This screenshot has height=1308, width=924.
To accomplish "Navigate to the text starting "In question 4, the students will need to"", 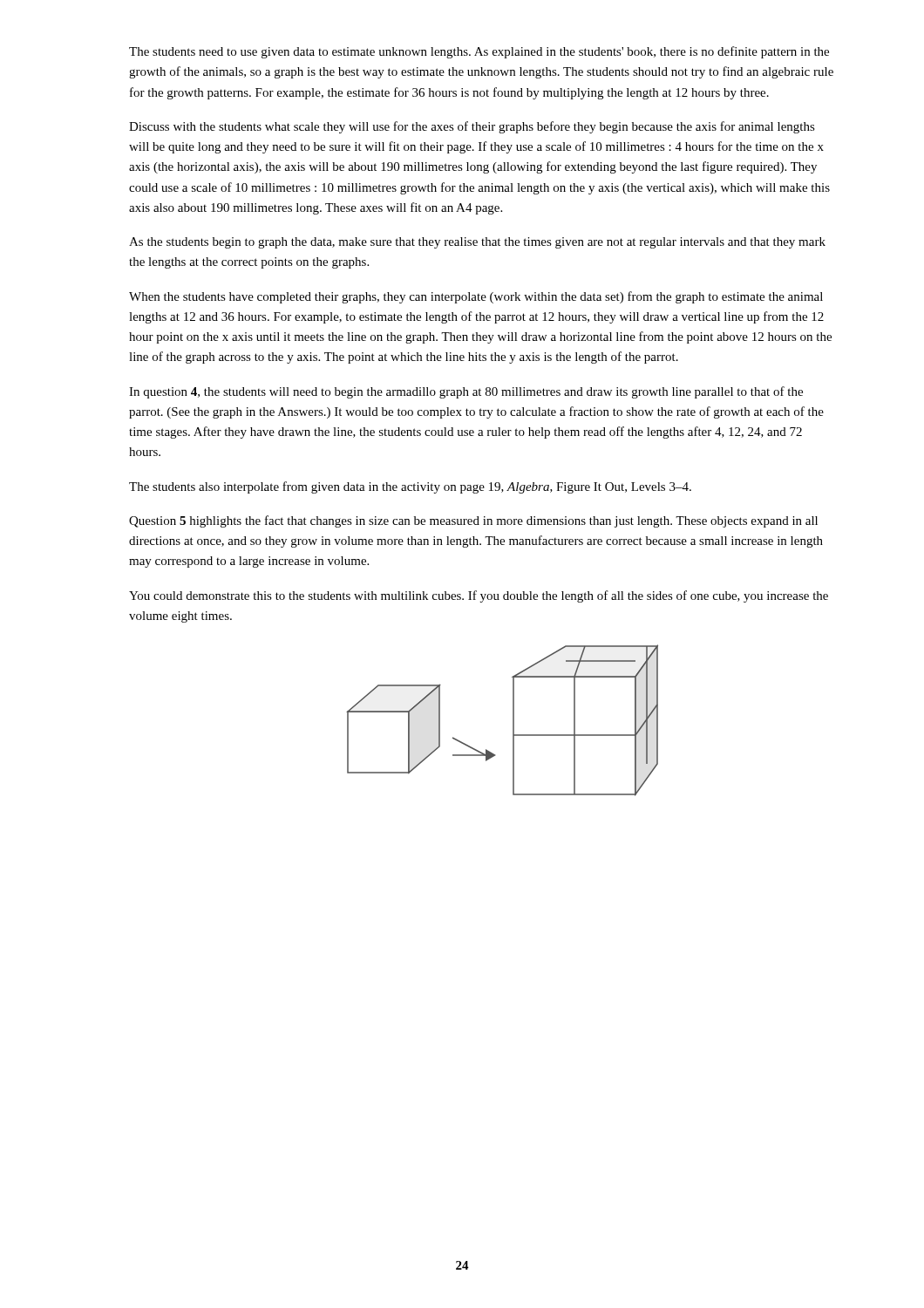I will [x=476, y=422].
